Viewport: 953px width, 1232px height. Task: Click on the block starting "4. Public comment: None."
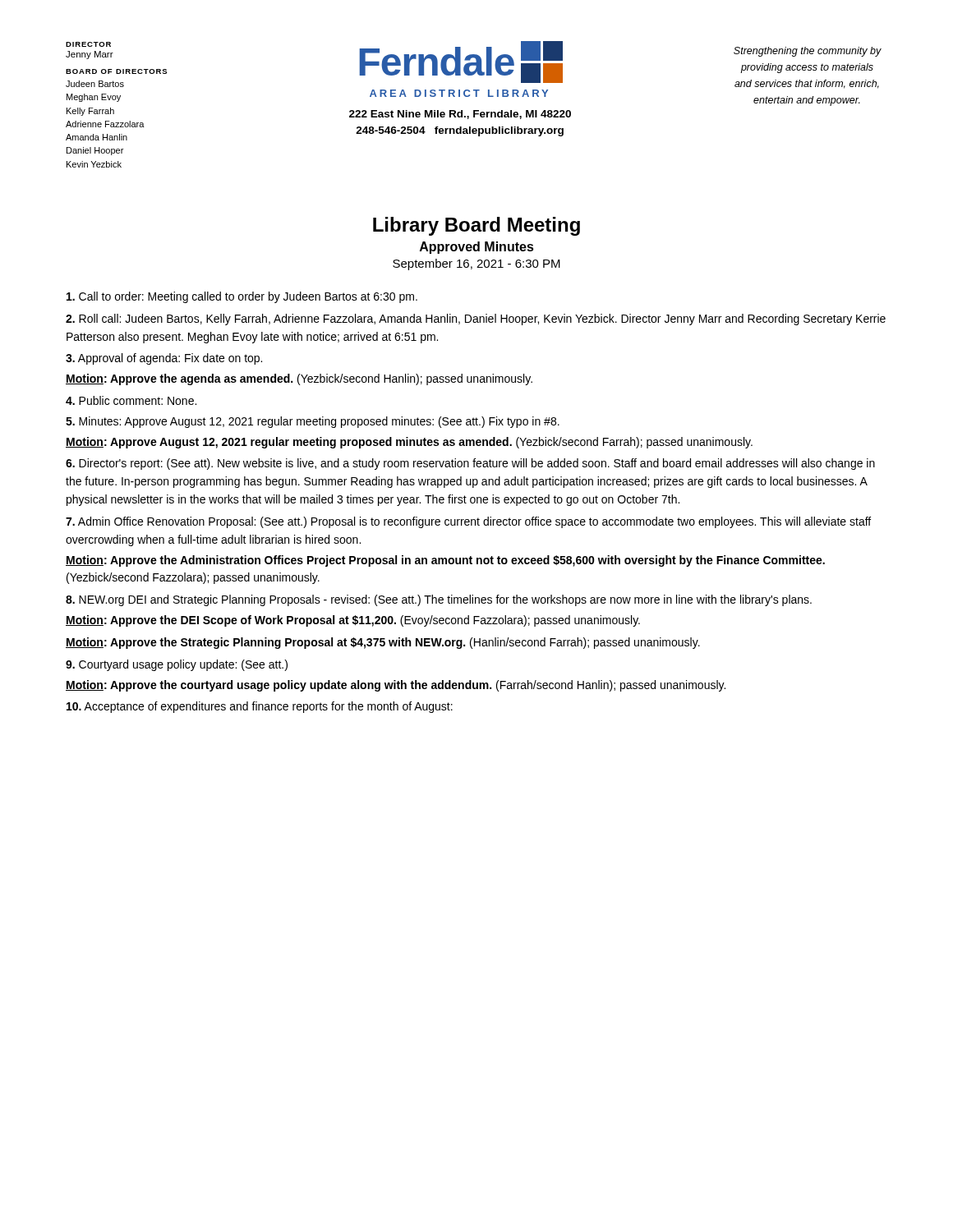[132, 401]
